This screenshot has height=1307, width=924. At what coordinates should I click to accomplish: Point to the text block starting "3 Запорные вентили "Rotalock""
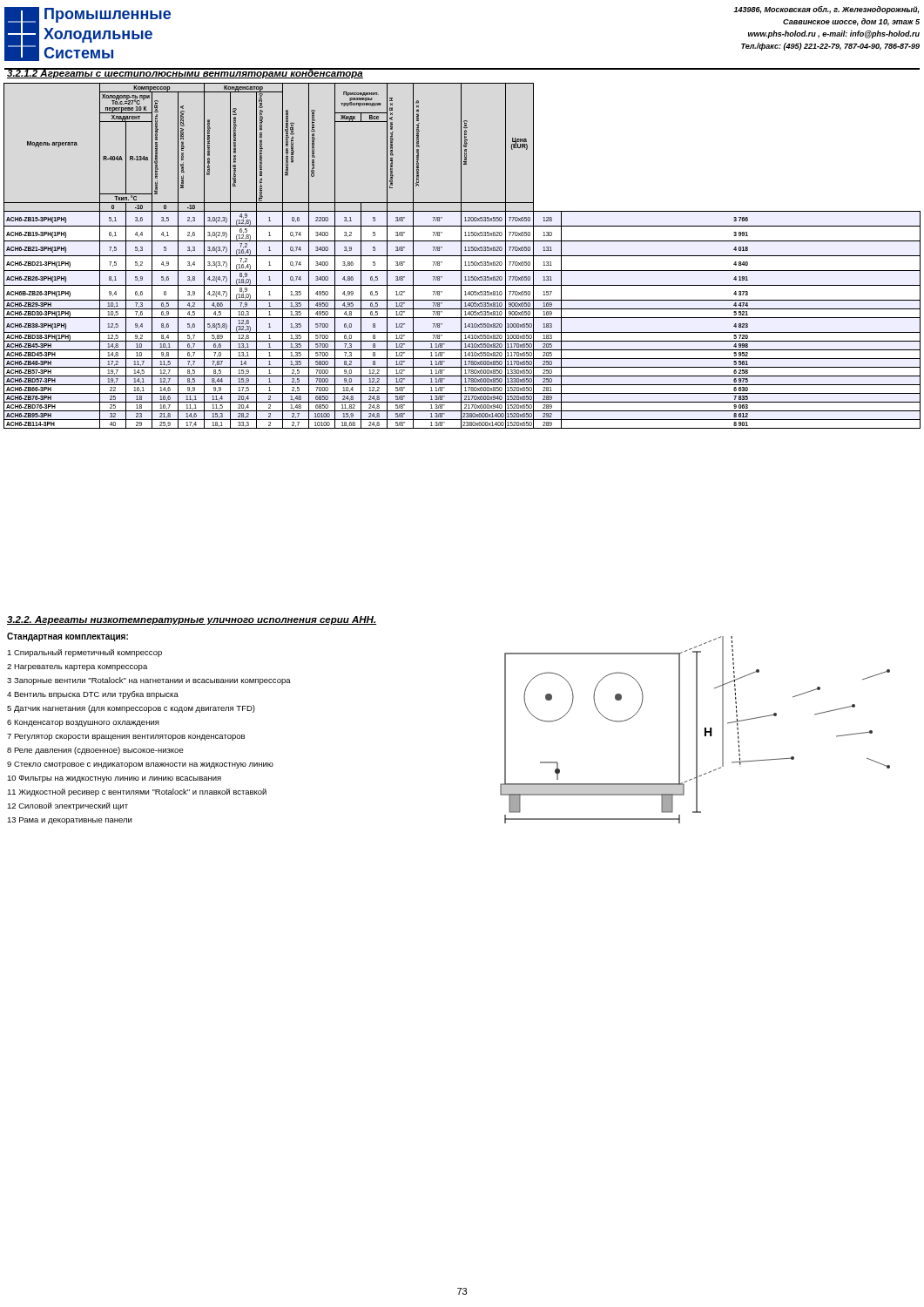(x=149, y=680)
